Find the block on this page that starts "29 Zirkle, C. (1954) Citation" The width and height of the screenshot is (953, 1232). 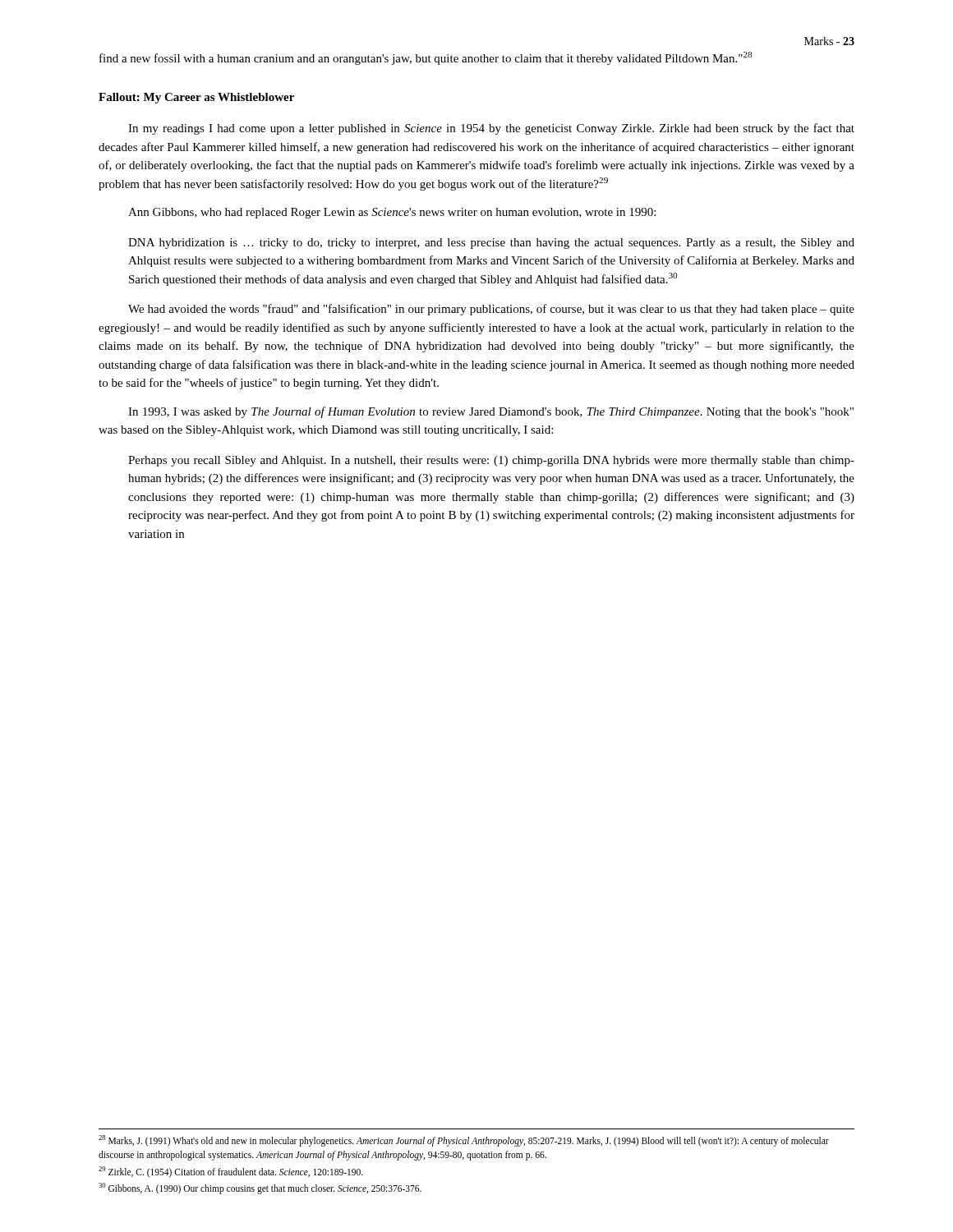(231, 1171)
